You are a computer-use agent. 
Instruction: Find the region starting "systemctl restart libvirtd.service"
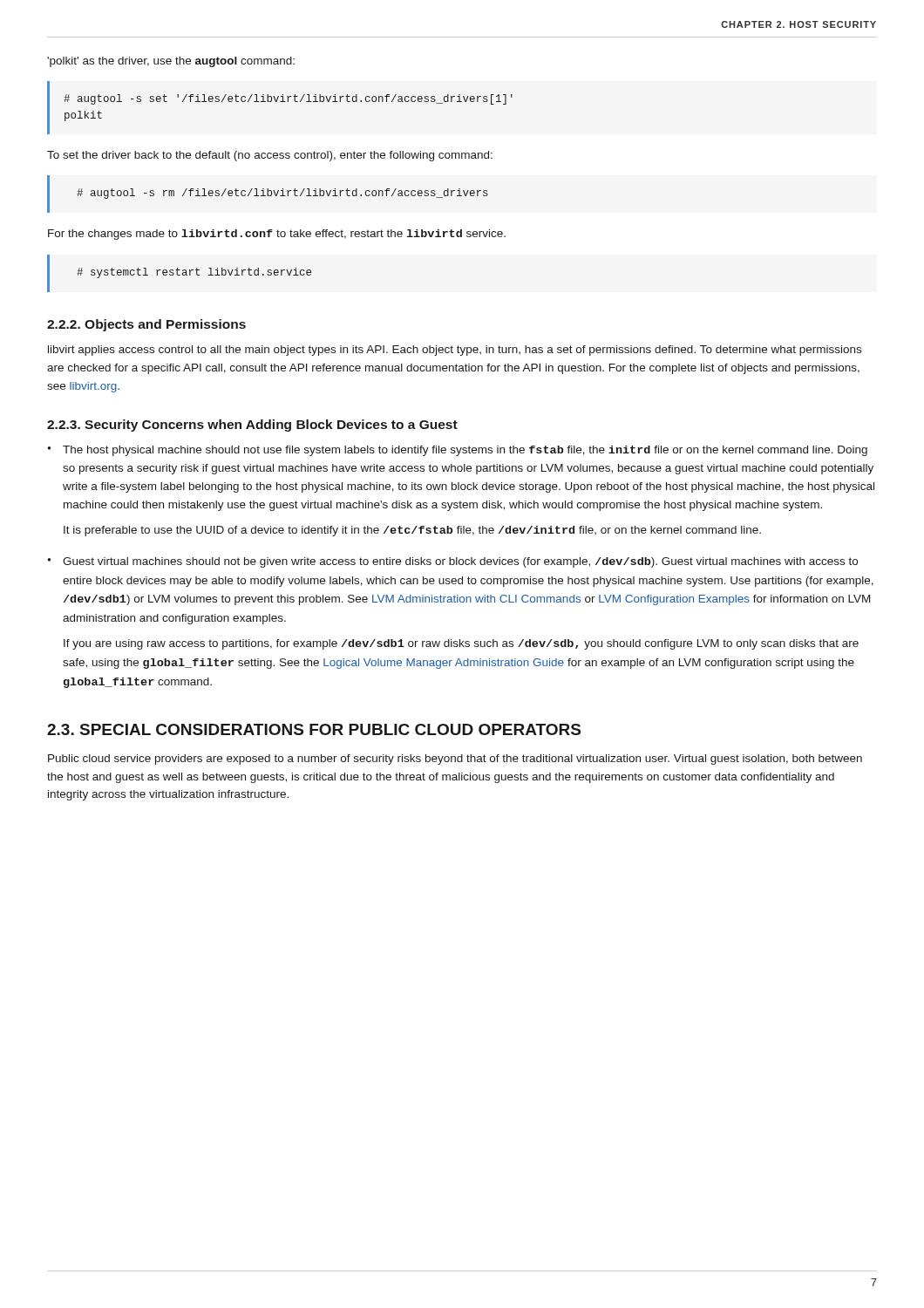[x=188, y=273]
